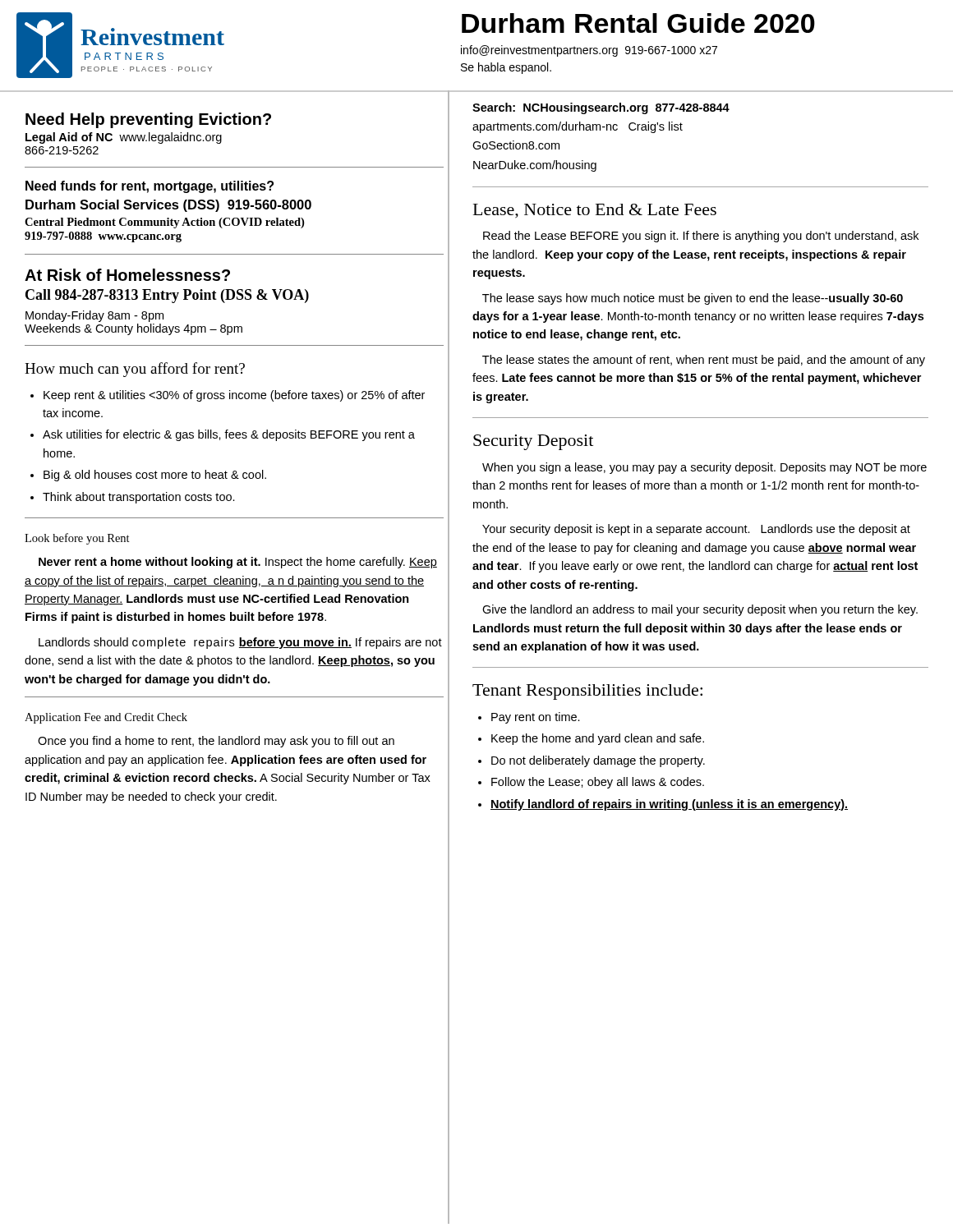Point to the block beginning "Search: NCHousingsearch.org 877-428-8844 apartments.com/durham-nc"
The image size is (953, 1232).
coord(601,136)
